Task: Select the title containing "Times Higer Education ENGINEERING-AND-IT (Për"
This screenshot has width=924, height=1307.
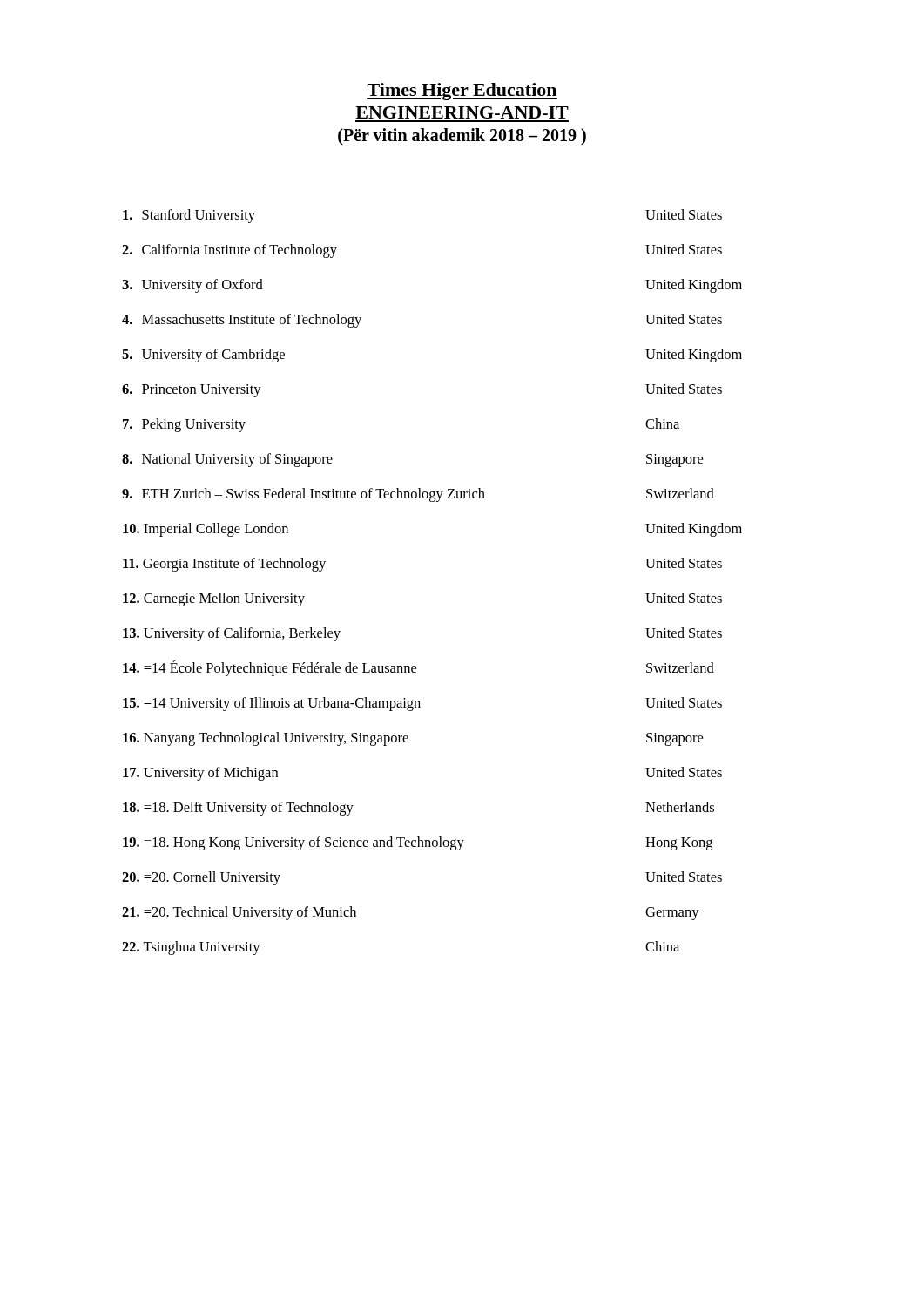Action: (462, 112)
